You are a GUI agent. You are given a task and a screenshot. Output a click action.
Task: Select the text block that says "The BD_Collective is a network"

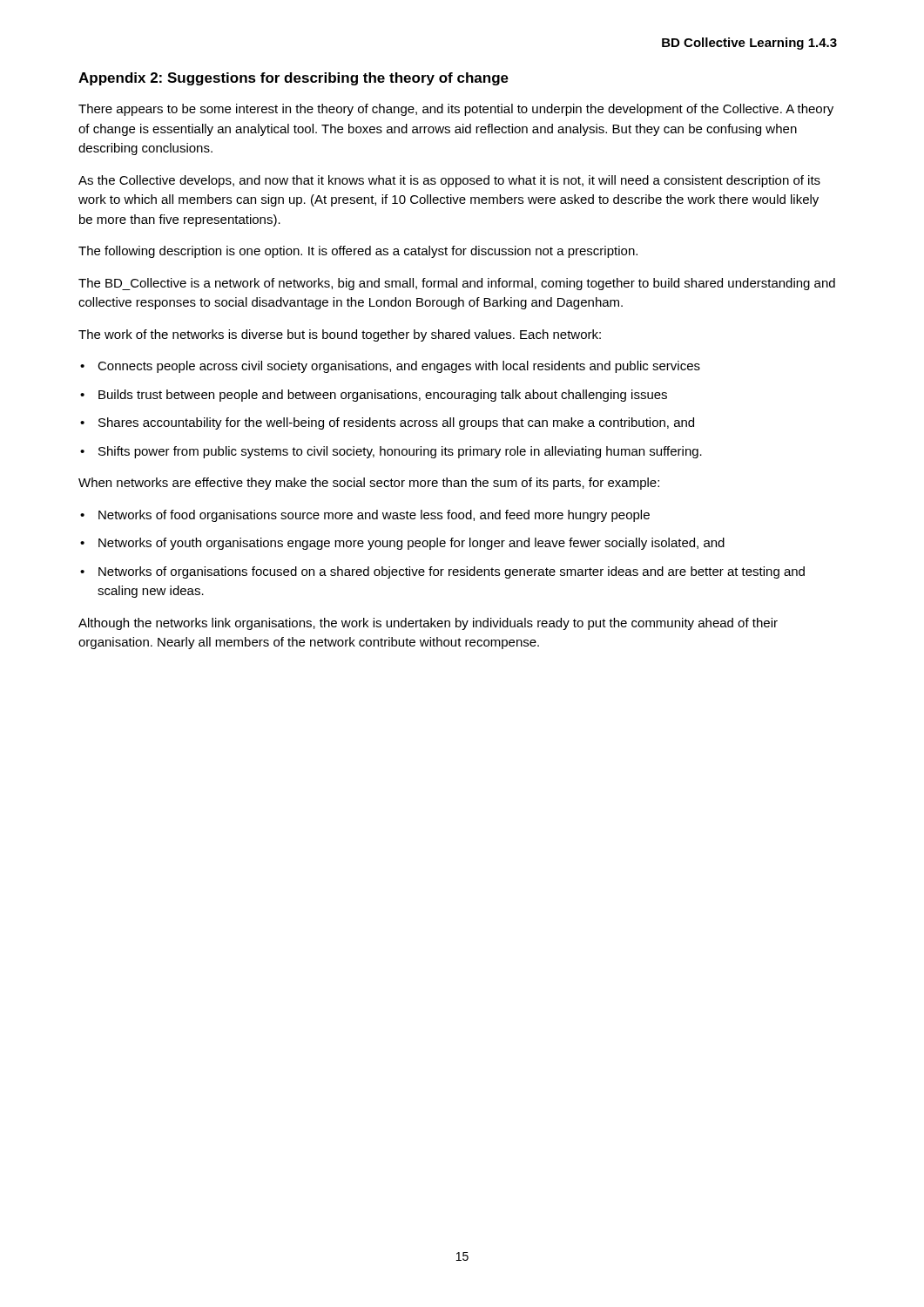coord(458,293)
